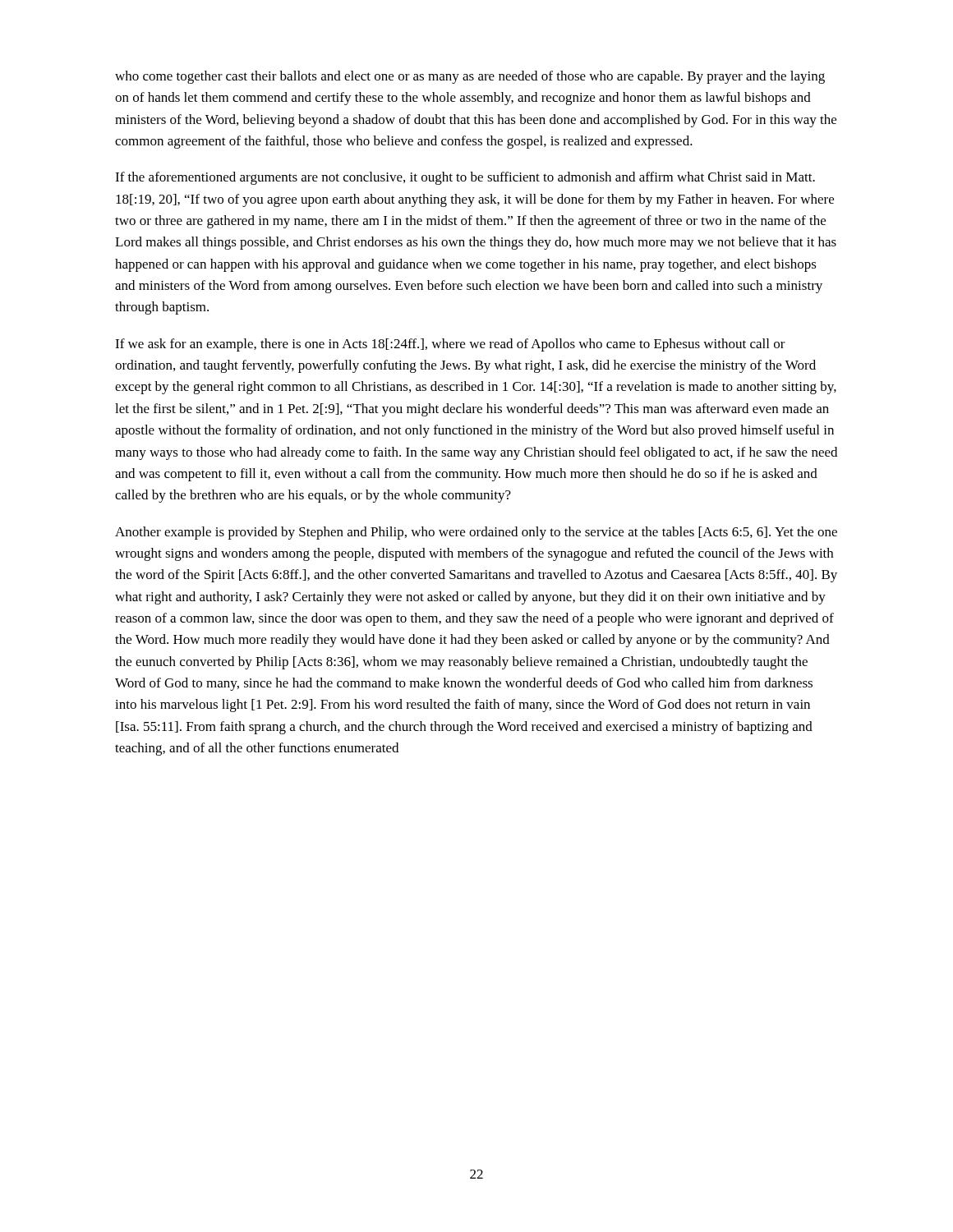Locate the region starting "Another example is provided by"
The height and width of the screenshot is (1232, 953).
[x=476, y=640]
